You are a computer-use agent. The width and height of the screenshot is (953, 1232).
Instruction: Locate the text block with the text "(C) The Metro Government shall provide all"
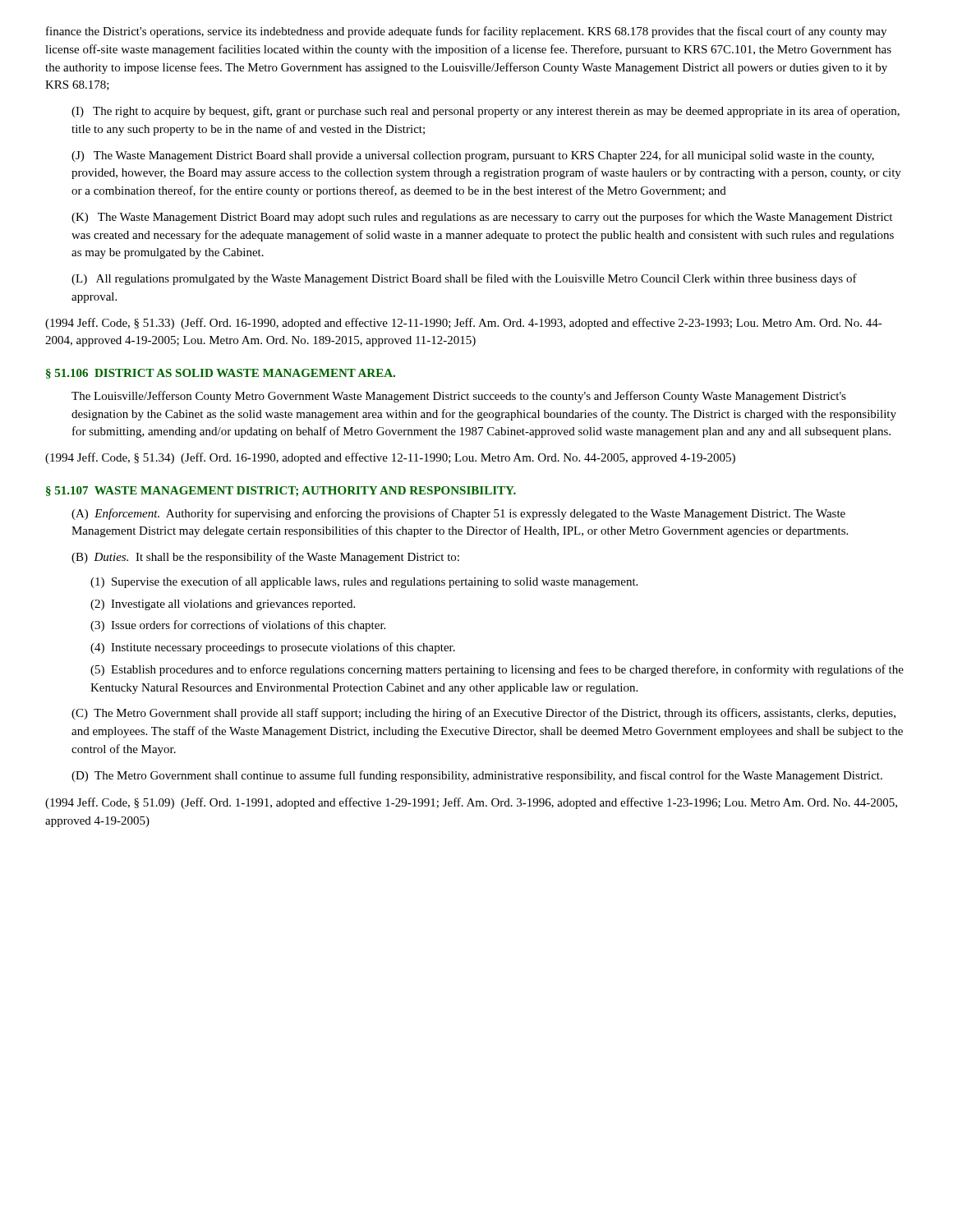click(x=487, y=731)
